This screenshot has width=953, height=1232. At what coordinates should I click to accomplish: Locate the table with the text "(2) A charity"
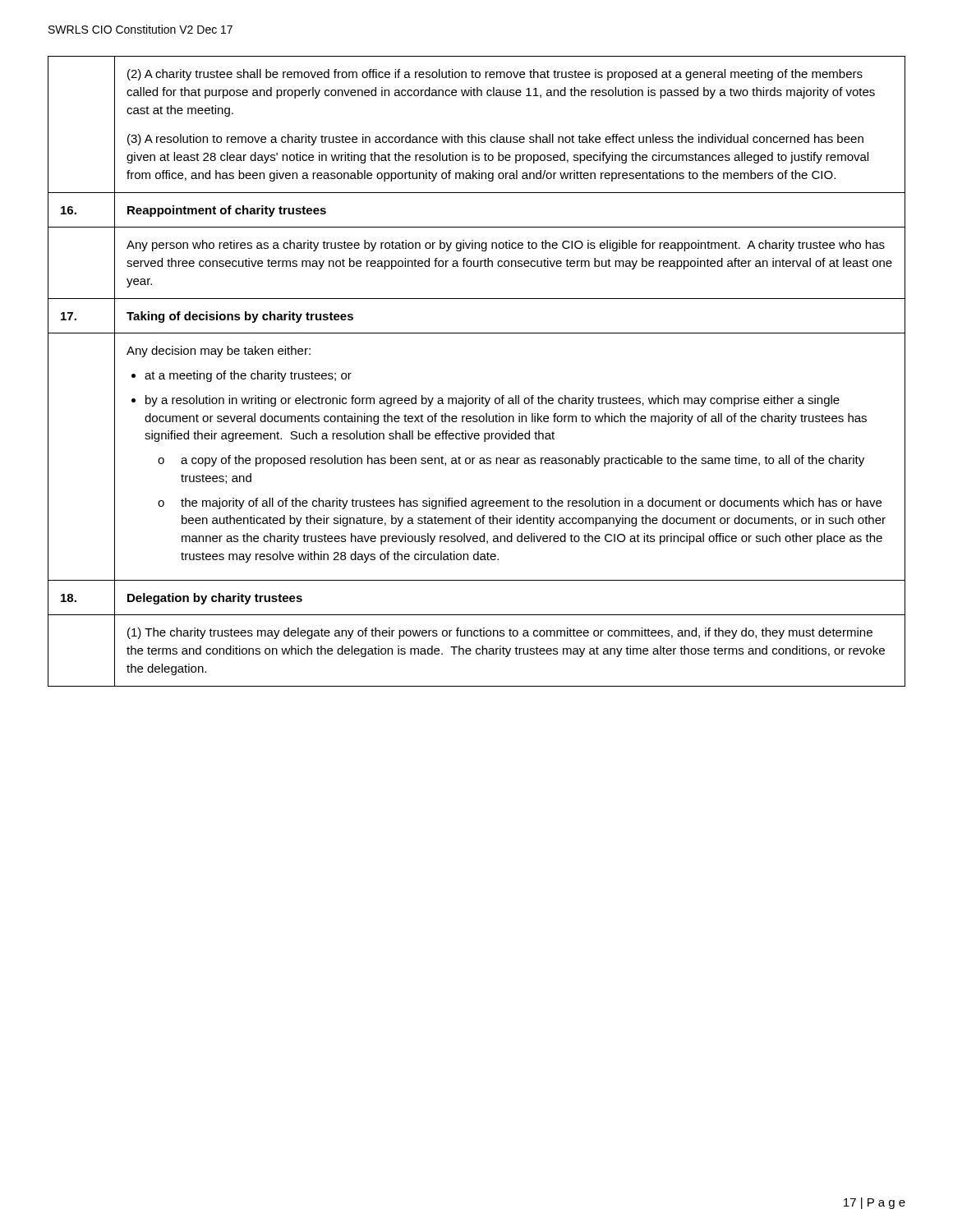tap(476, 371)
